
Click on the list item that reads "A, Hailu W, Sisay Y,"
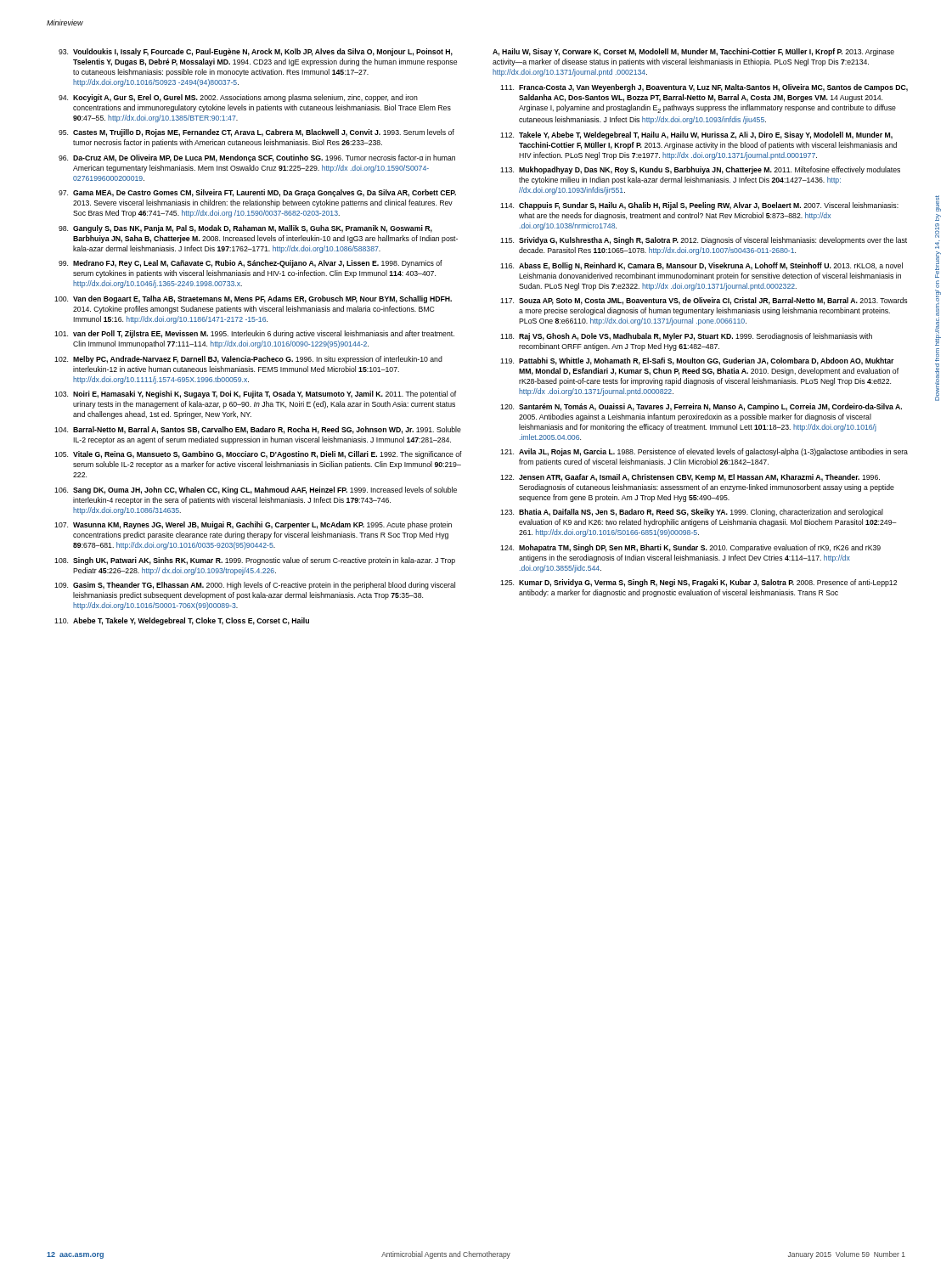[701, 62]
